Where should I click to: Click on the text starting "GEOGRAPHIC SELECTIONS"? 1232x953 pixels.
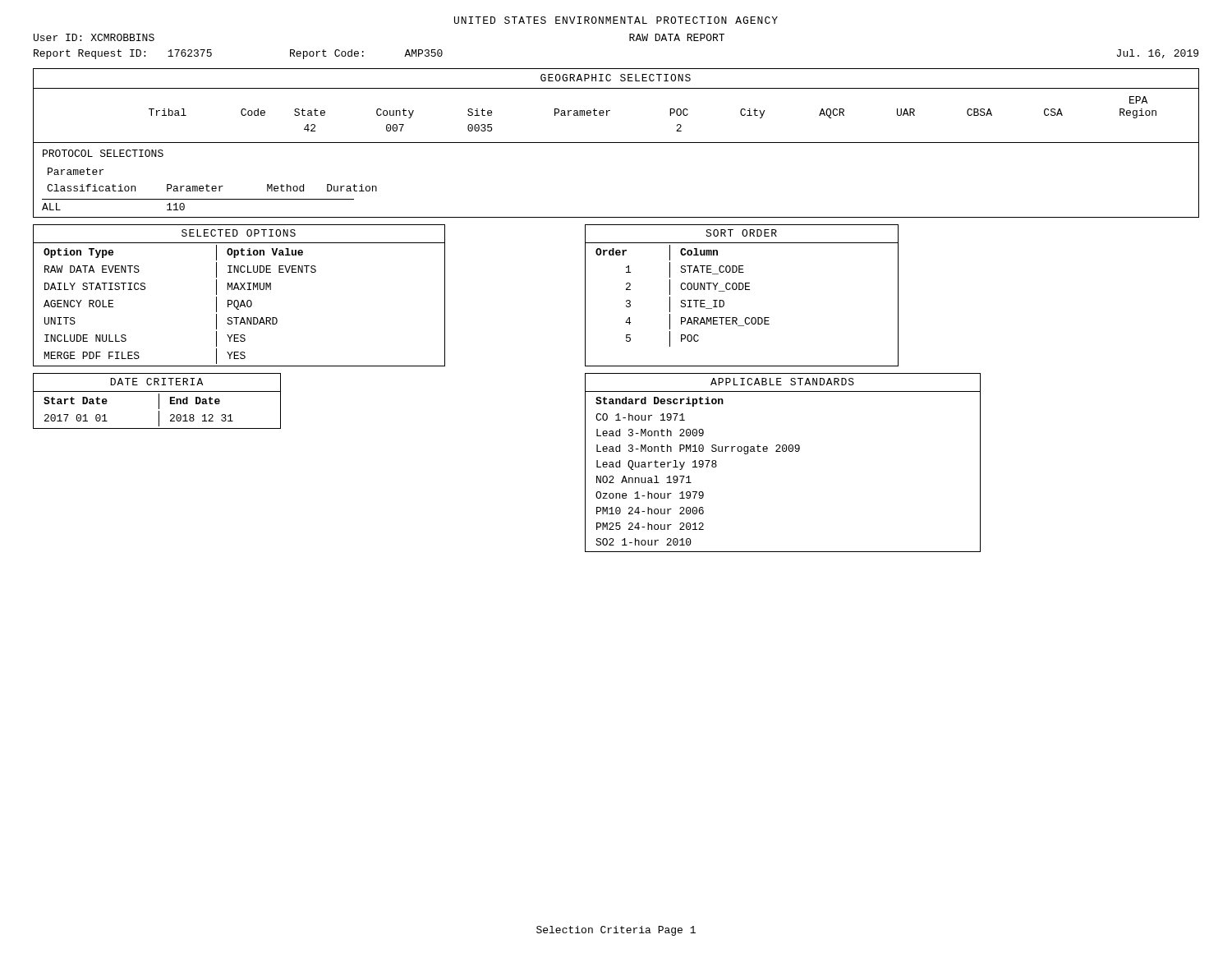tap(616, 78)
